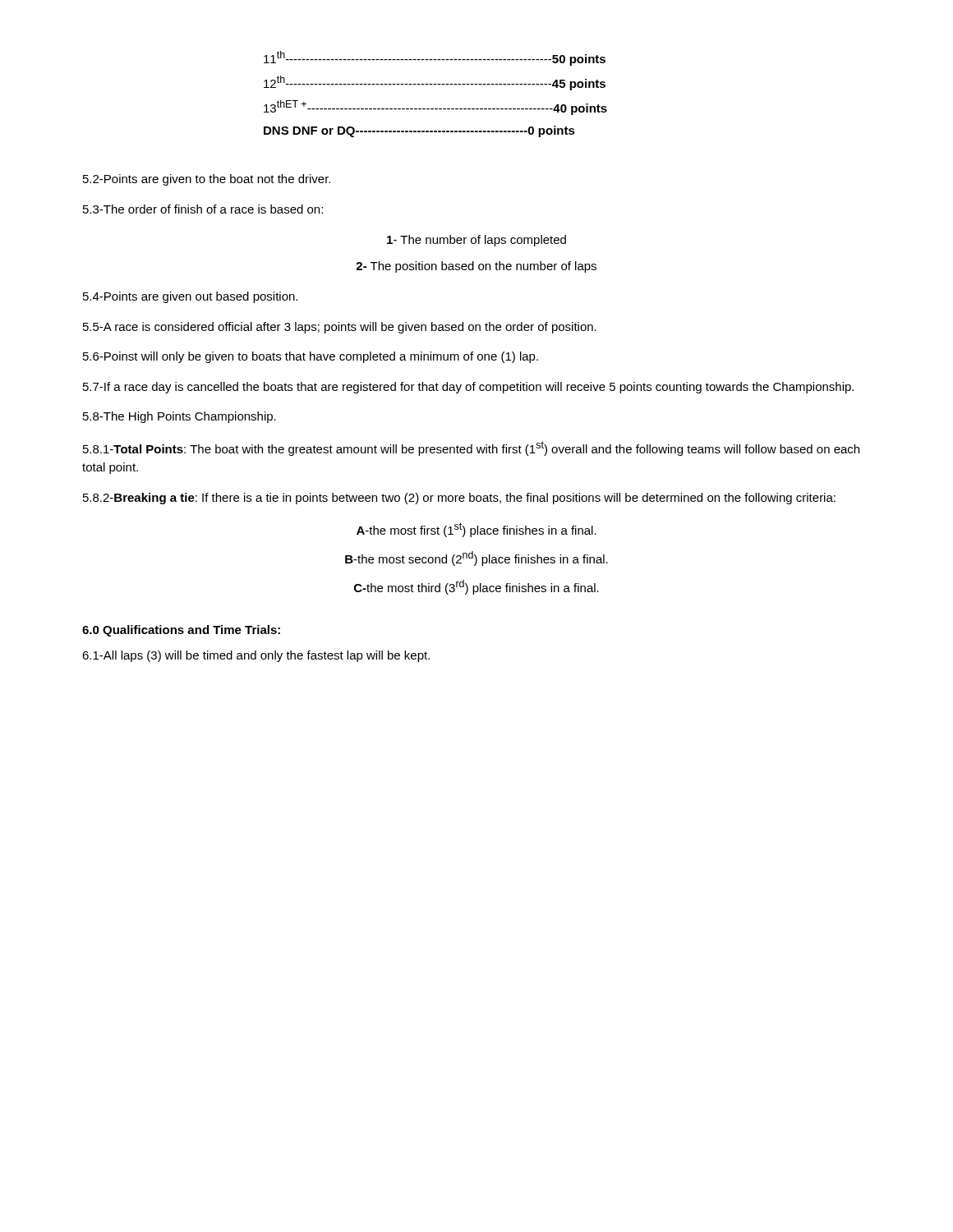Navigate to the text starting "1-All laps (3) will"
This screenshot has width=953, height=1232.
(x=256, y=655)
